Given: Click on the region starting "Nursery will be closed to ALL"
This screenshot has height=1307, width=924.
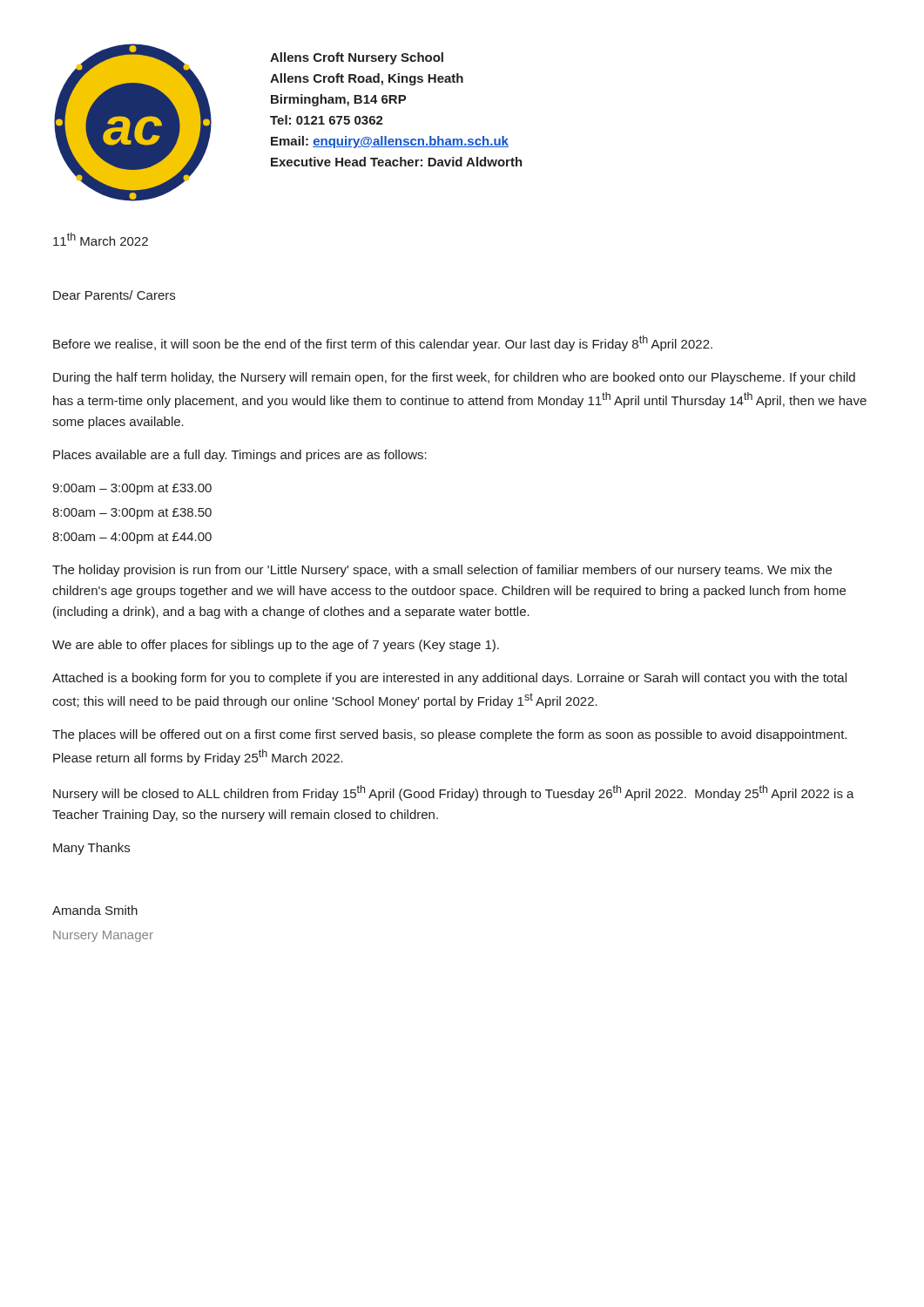Looking at the screenshot, I should coord(462,803).
